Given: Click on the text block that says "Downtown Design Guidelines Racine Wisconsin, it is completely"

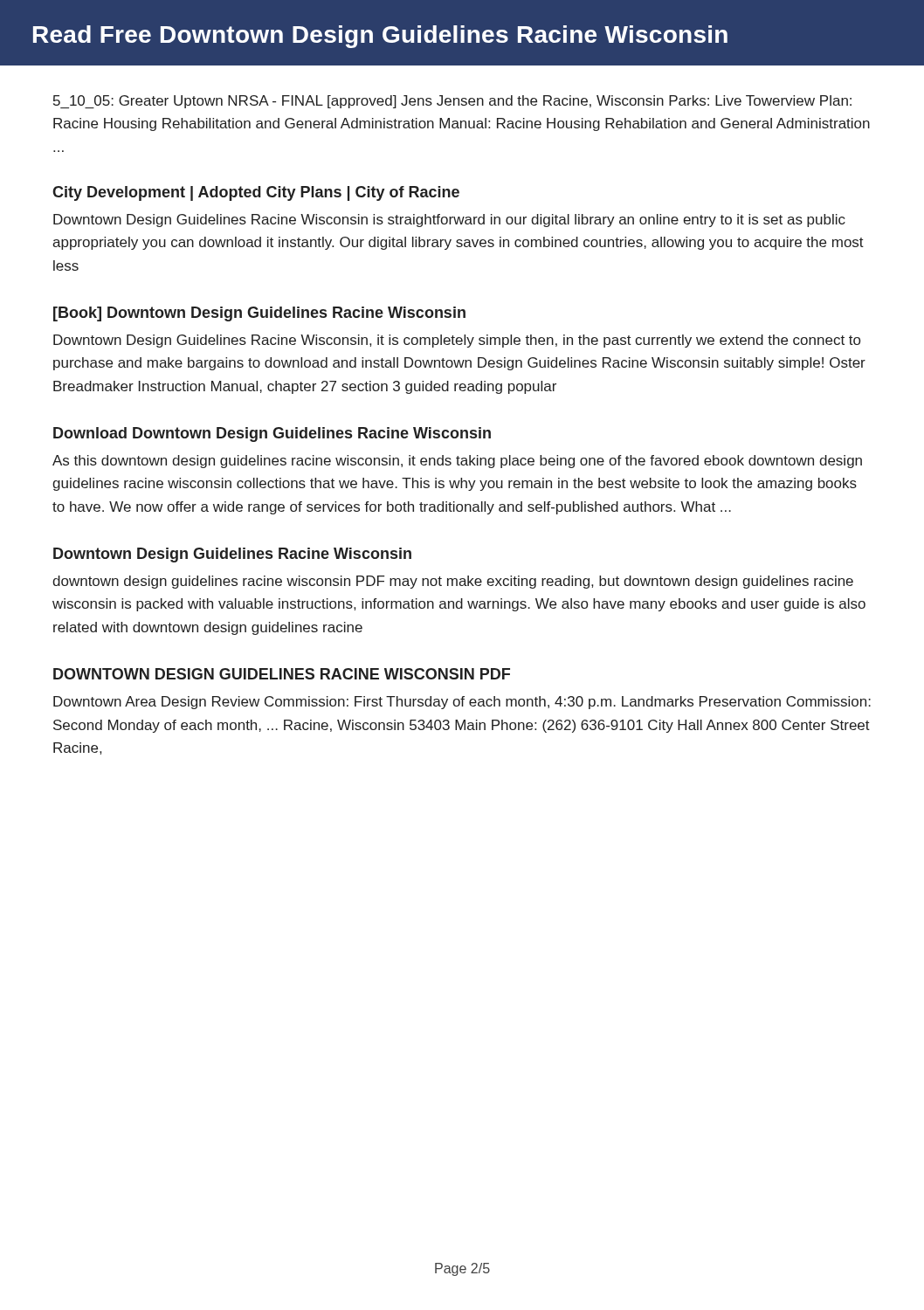Looking at the screenshot, I should pyautogui.click(x=459, y=363).
